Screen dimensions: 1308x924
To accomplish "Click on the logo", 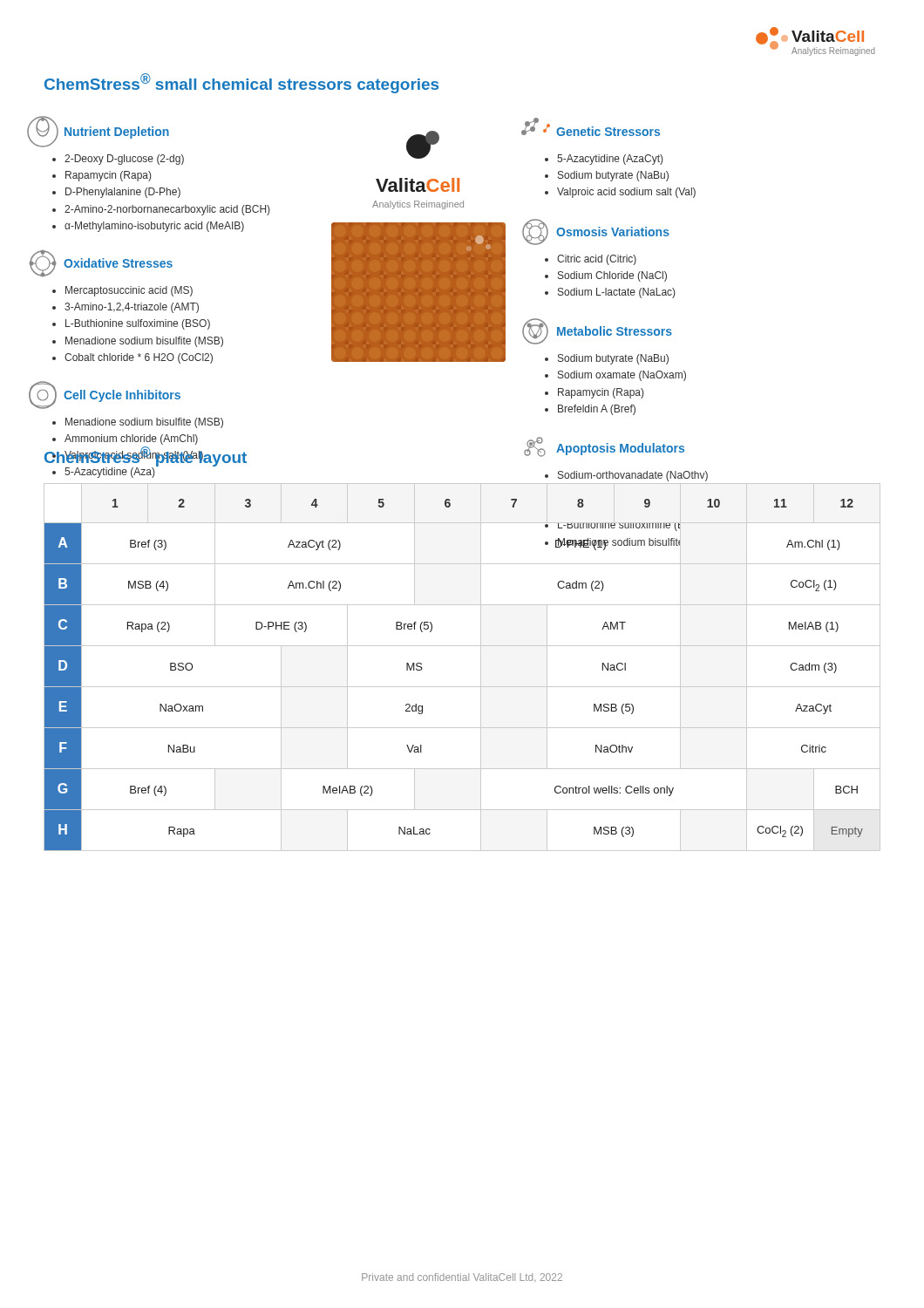I will click(816, 43).
